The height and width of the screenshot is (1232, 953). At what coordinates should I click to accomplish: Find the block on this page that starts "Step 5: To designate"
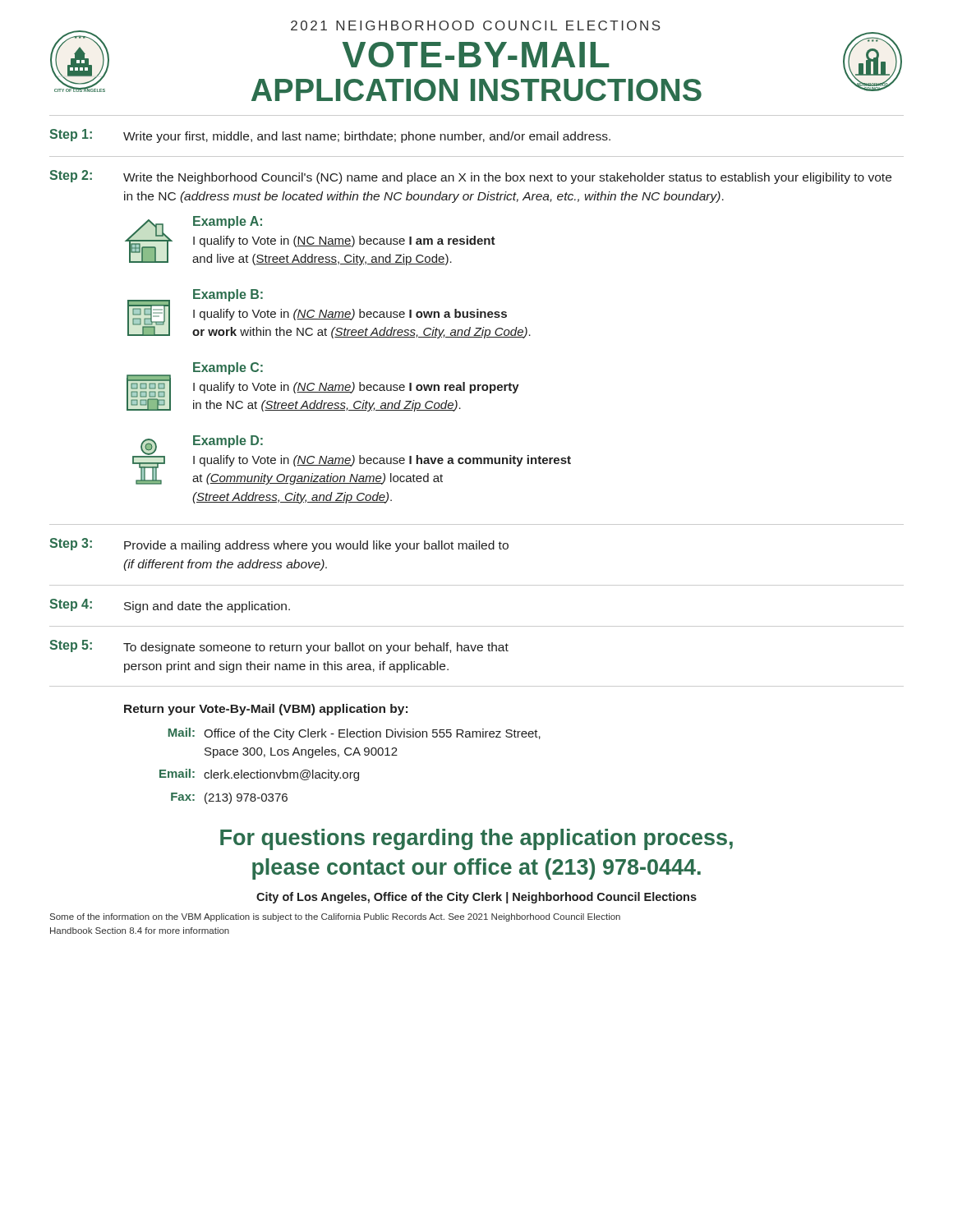coord(476,656)
